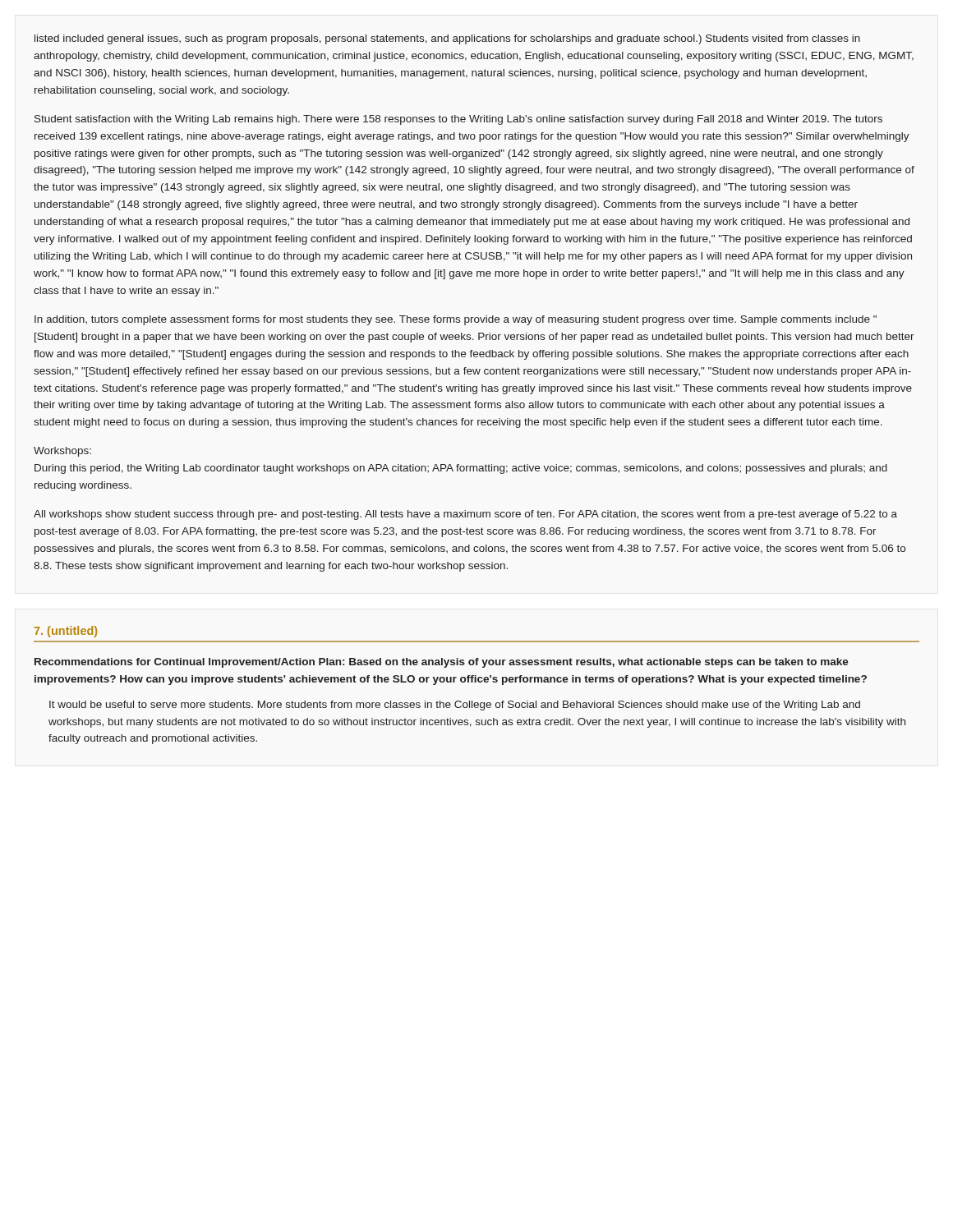
Task: Navigate to the block starting "It would be useful to serve more"
Action: pyautogui.click(x=477, y=721)
